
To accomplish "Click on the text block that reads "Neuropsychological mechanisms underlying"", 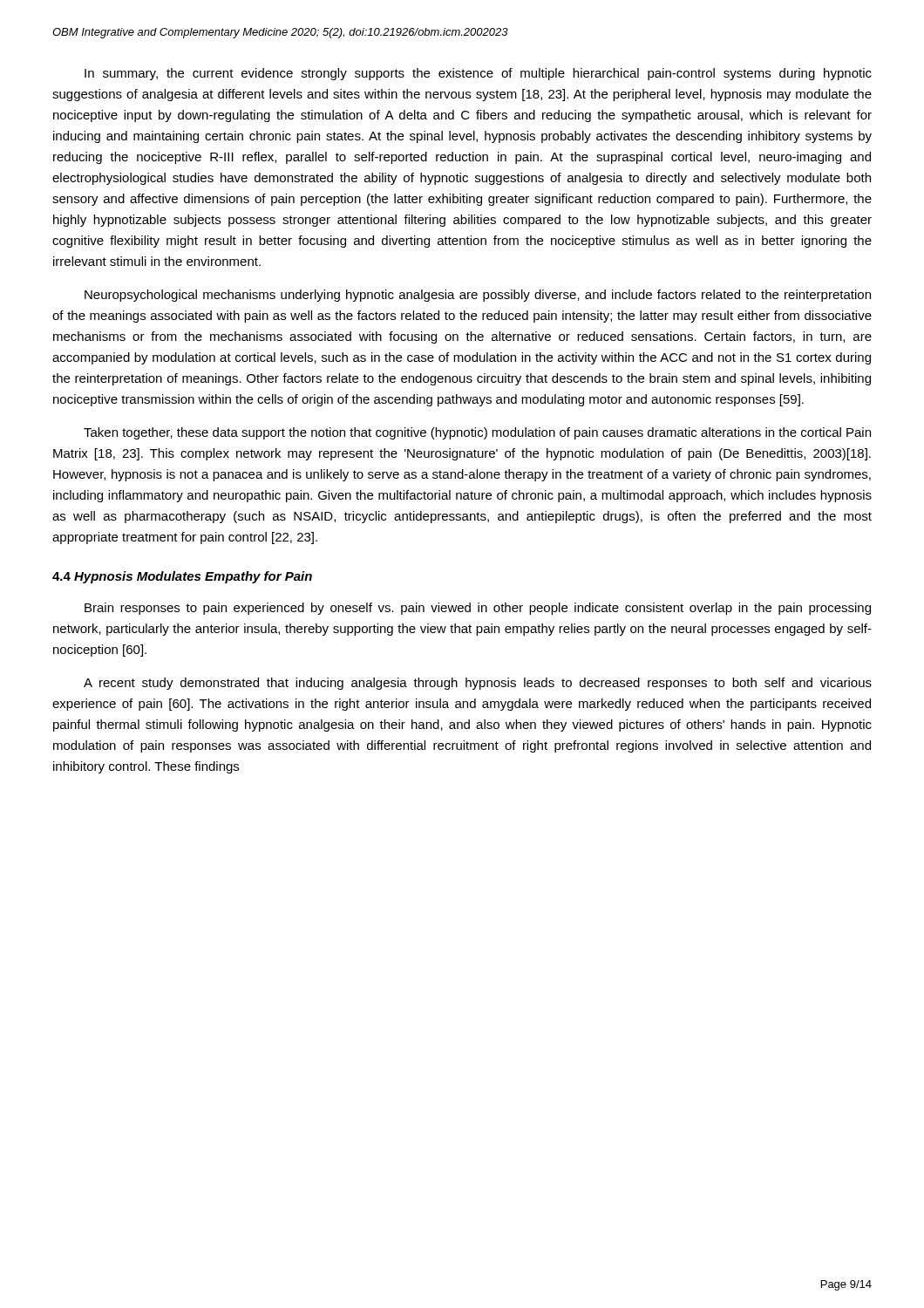I will (x=462, y=347).
